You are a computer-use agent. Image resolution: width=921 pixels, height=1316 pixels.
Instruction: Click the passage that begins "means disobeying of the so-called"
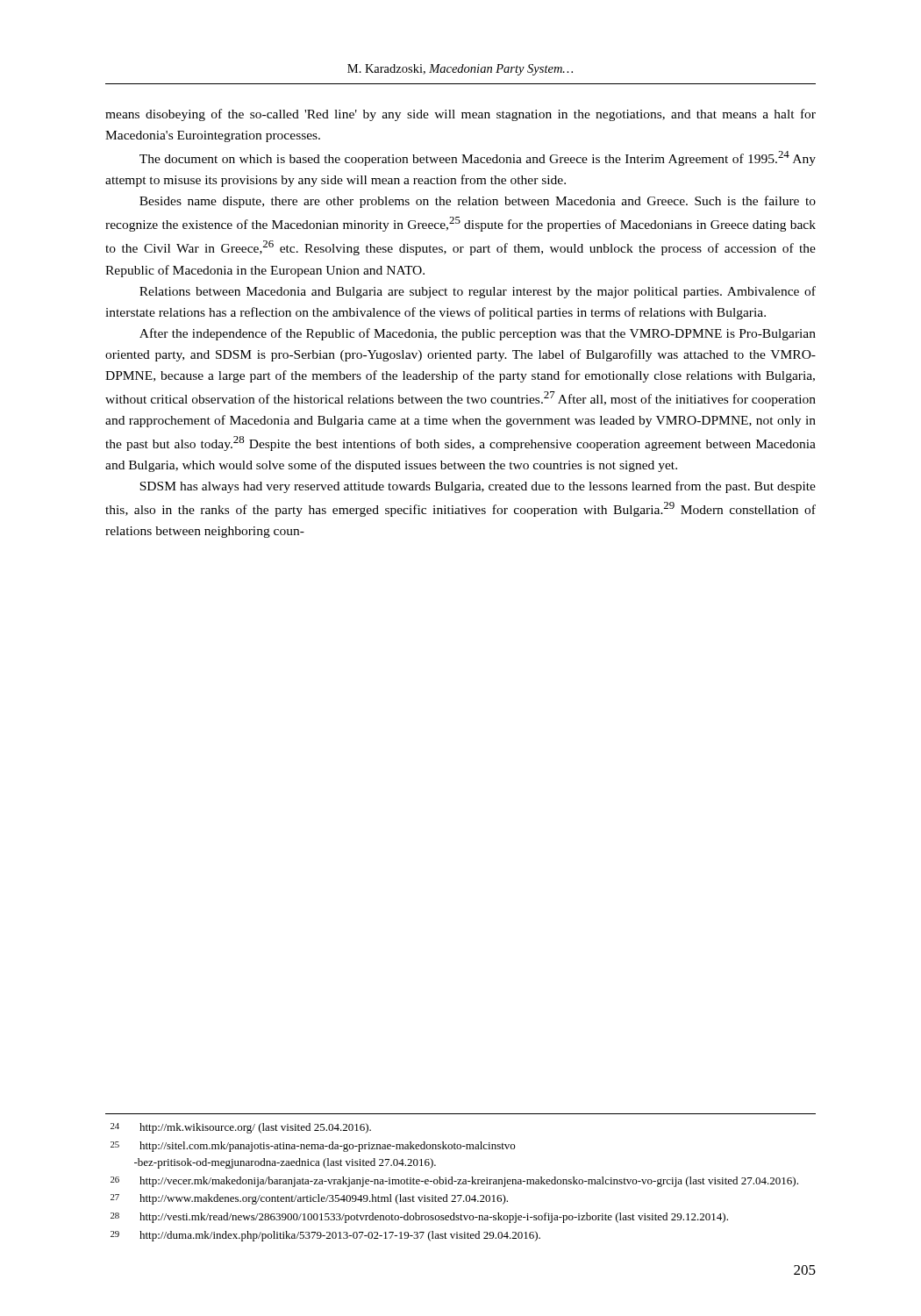pos(460,323)
